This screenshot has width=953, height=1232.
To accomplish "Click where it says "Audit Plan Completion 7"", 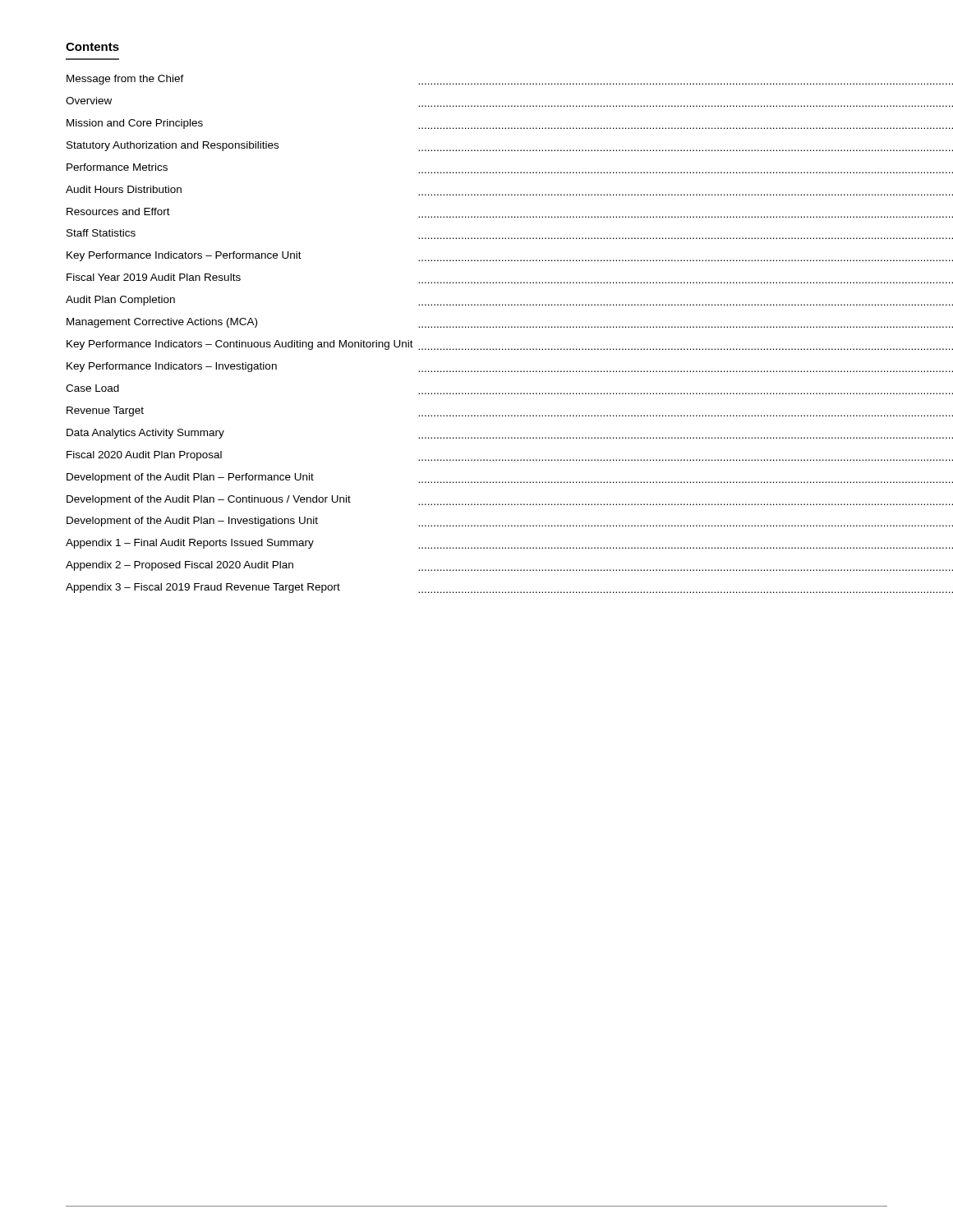I will point(509,300).
